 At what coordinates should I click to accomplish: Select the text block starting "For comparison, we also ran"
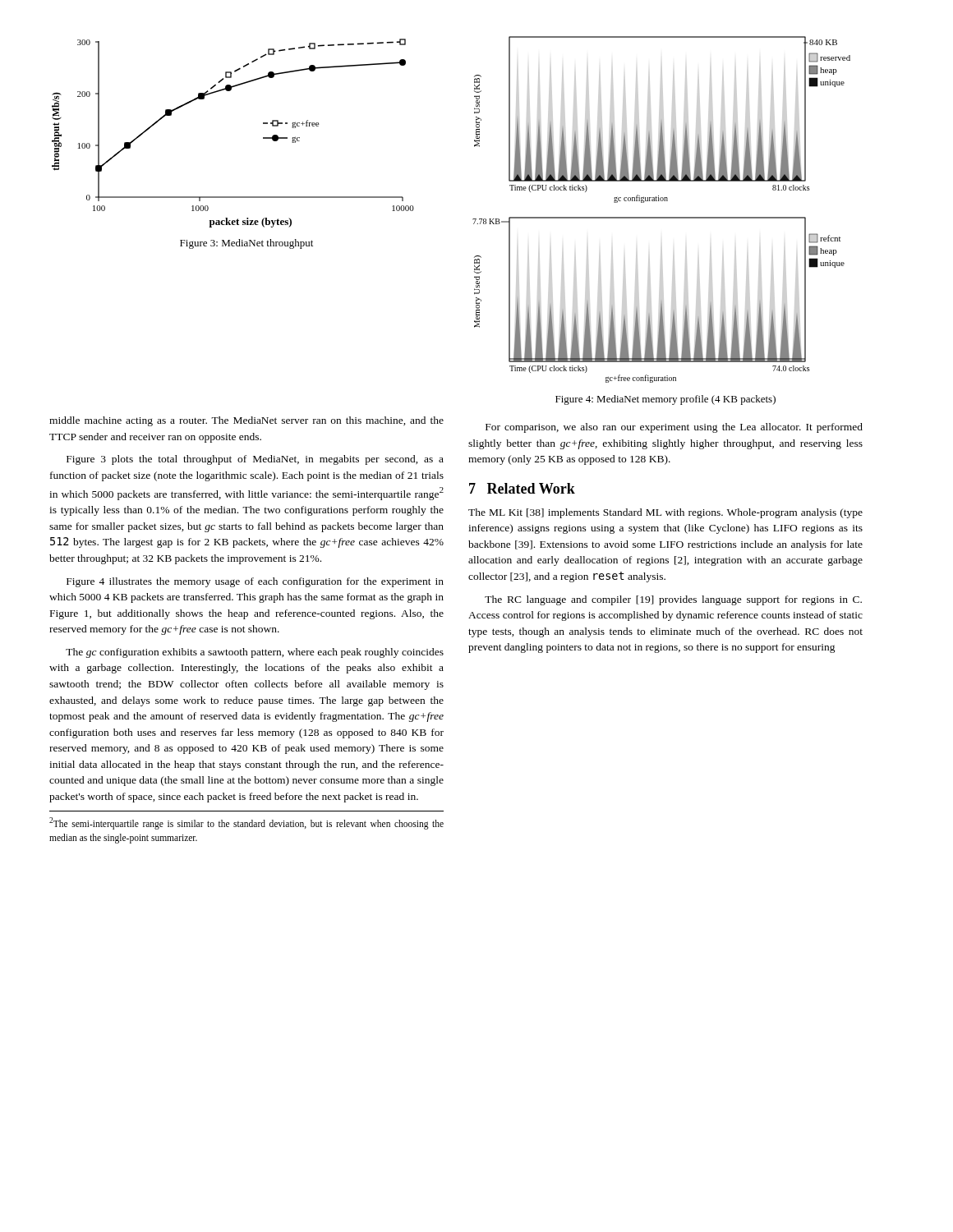665,443
